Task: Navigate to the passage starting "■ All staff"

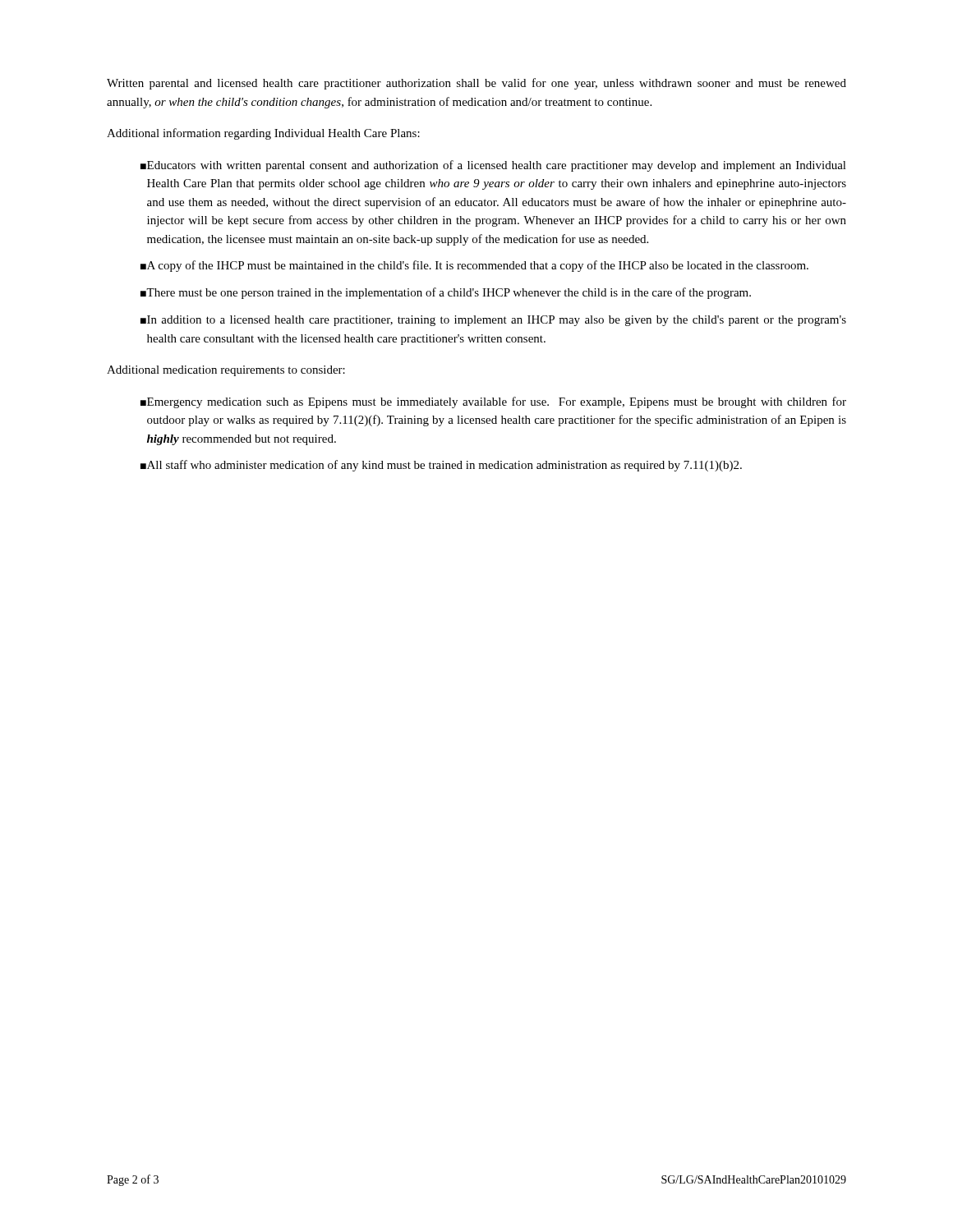Action: [x=476, y=465]
